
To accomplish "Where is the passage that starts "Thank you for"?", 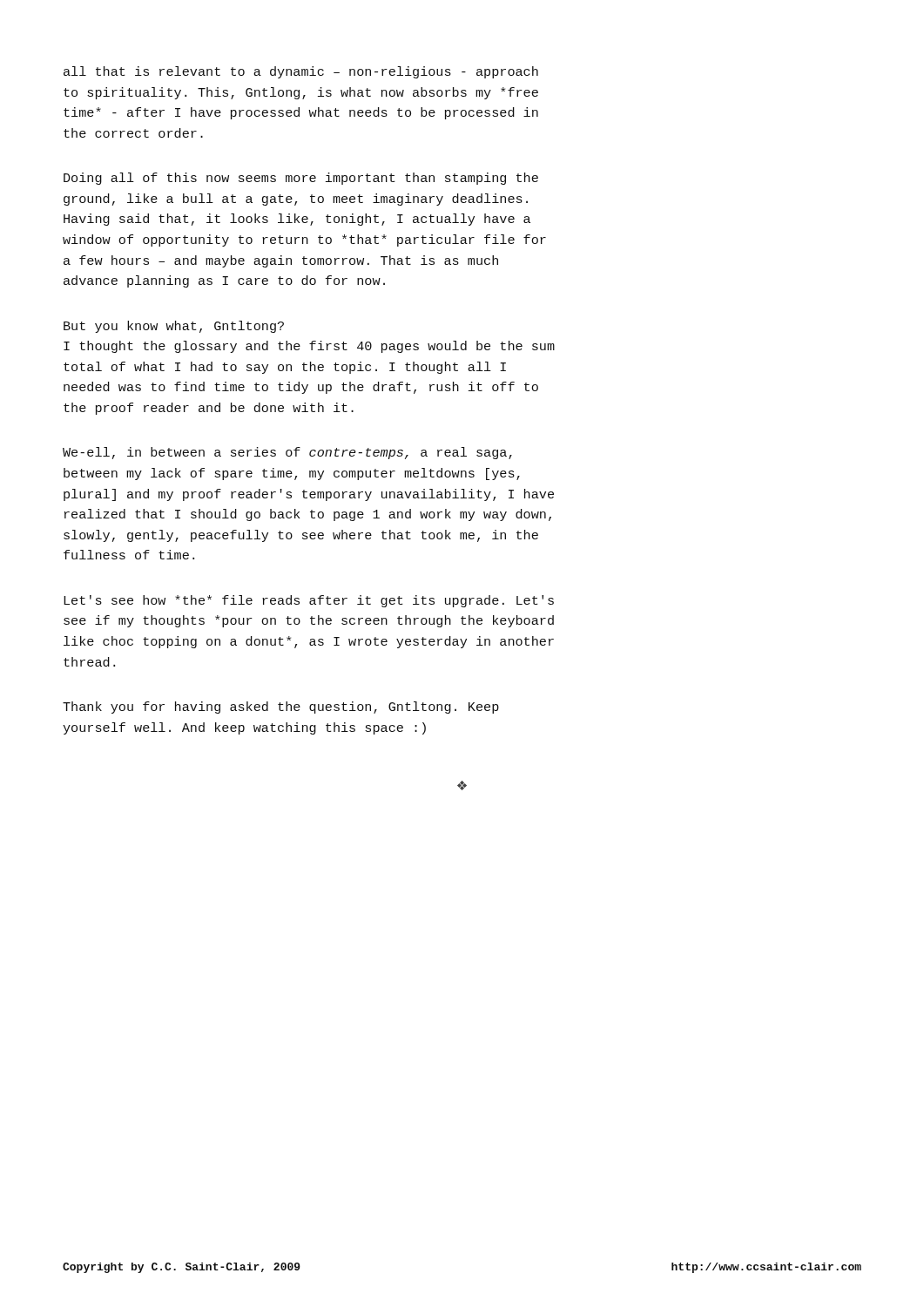I will (x=281, y=718).
